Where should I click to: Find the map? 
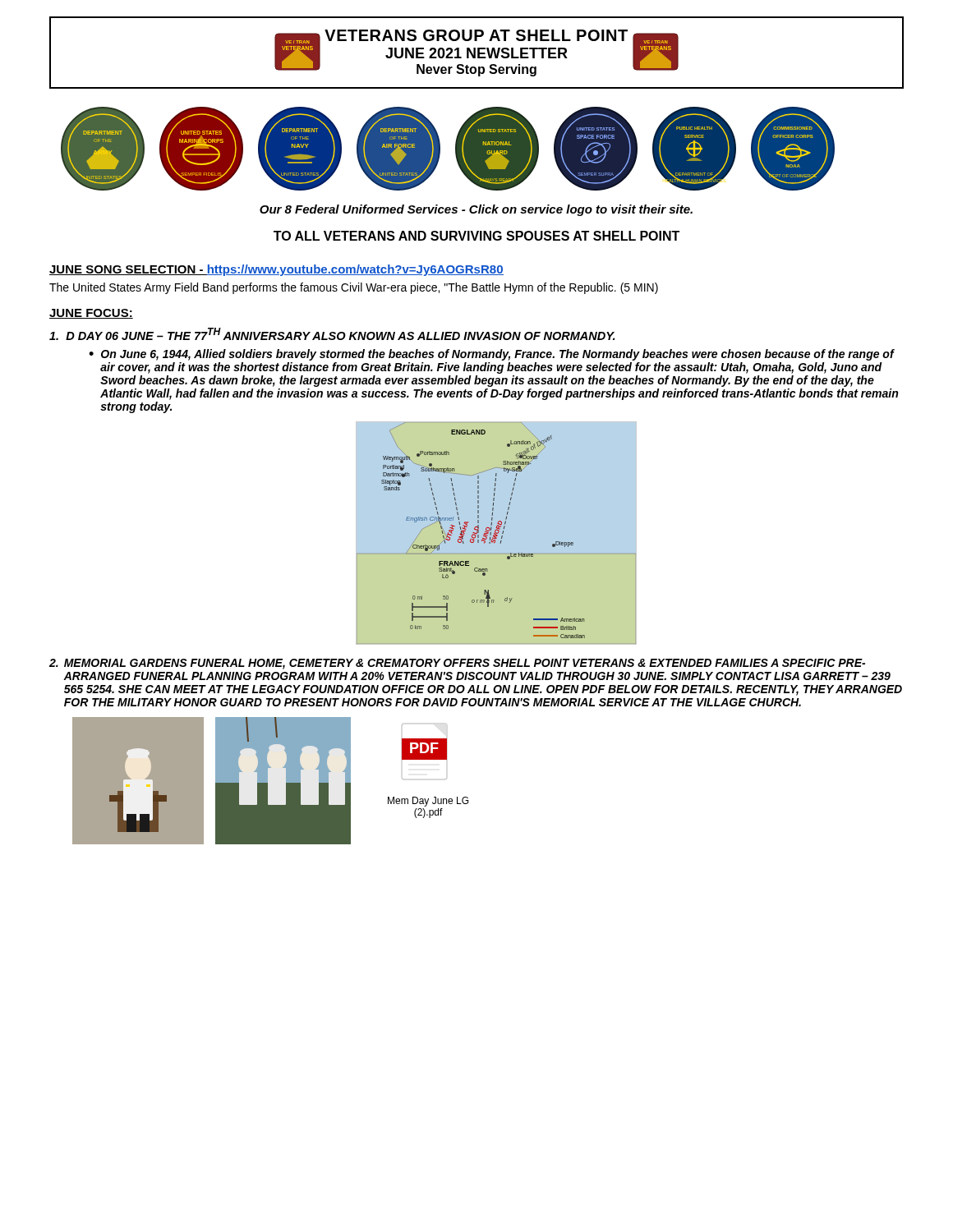point(496,535)
